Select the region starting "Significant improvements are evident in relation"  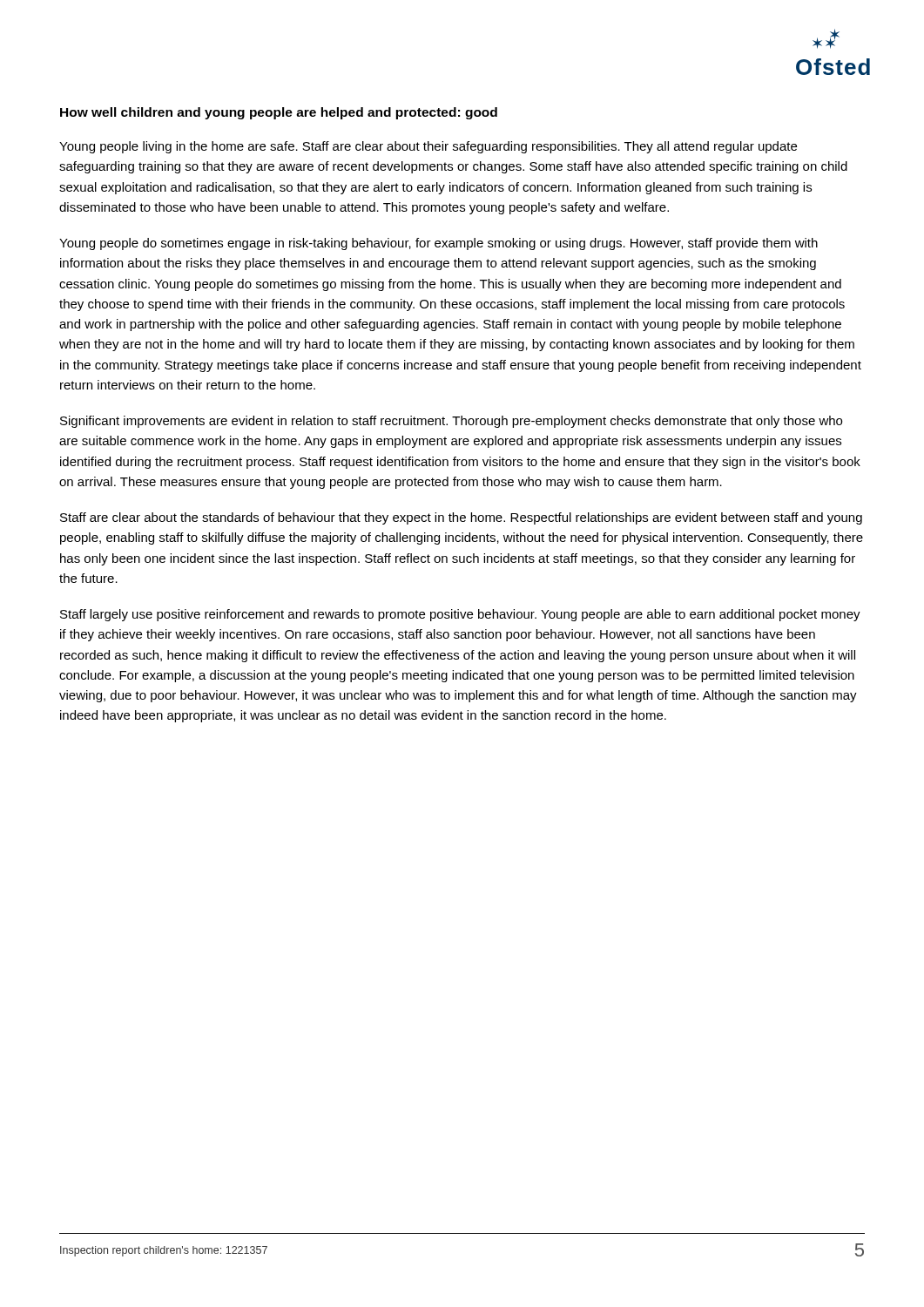460,451
